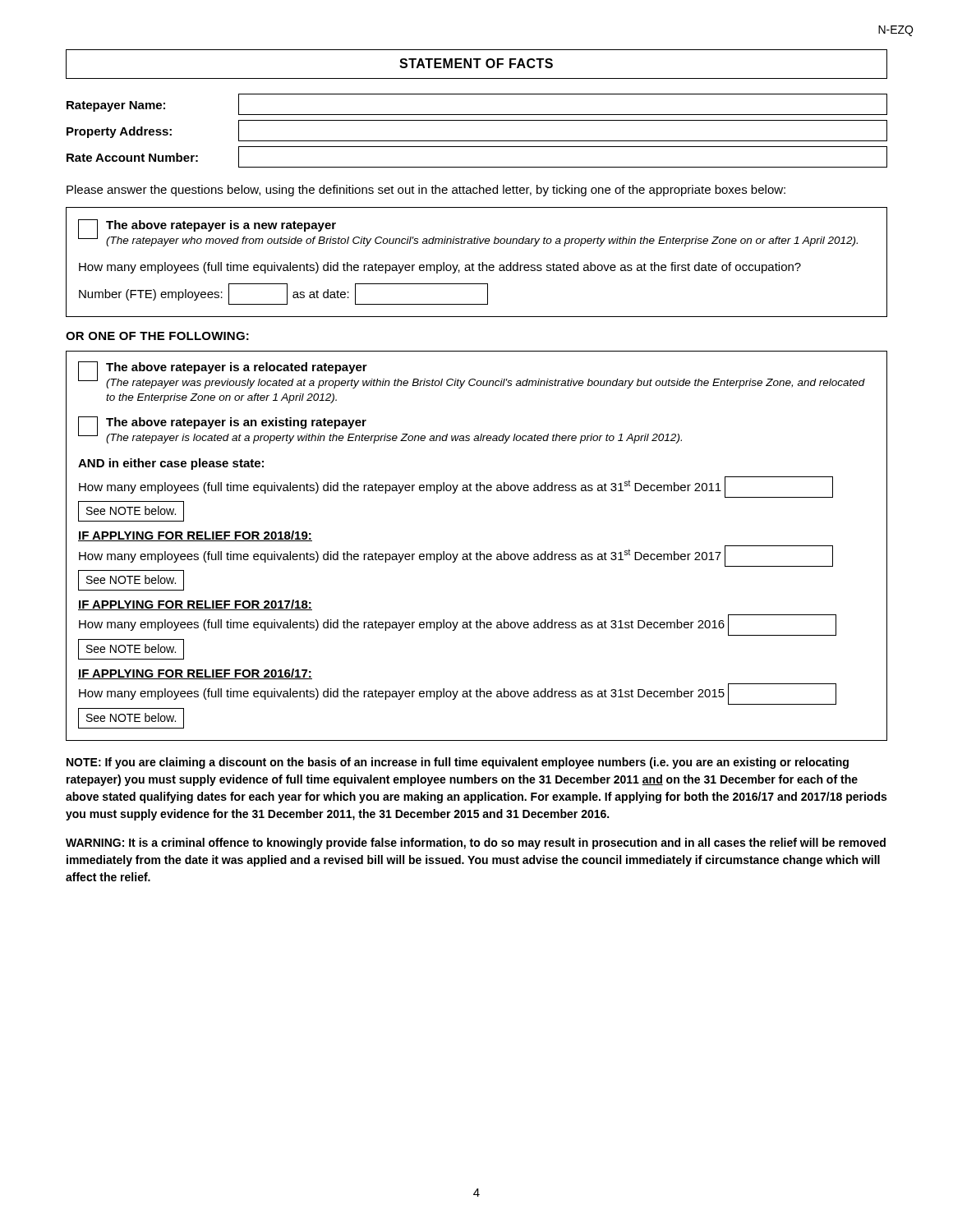Image resolution: width=953 pixels, height=1232 pixels.
Task: Find the text block that reads "NOTE: If you are claiming a discount"
Action: pos(476,788)
